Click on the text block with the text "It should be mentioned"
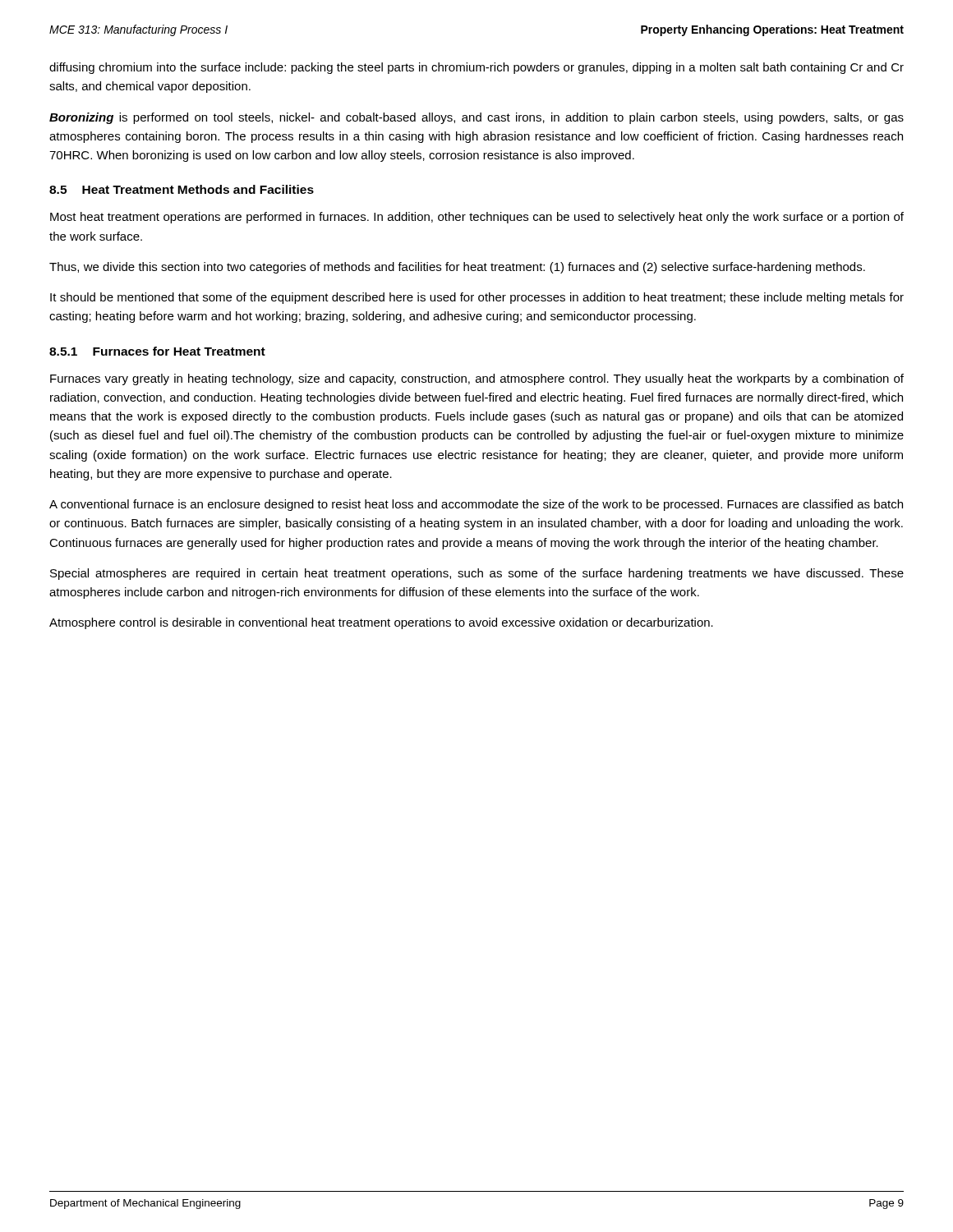The width and height of the screenshot is (953, 1232). (476, 306)
